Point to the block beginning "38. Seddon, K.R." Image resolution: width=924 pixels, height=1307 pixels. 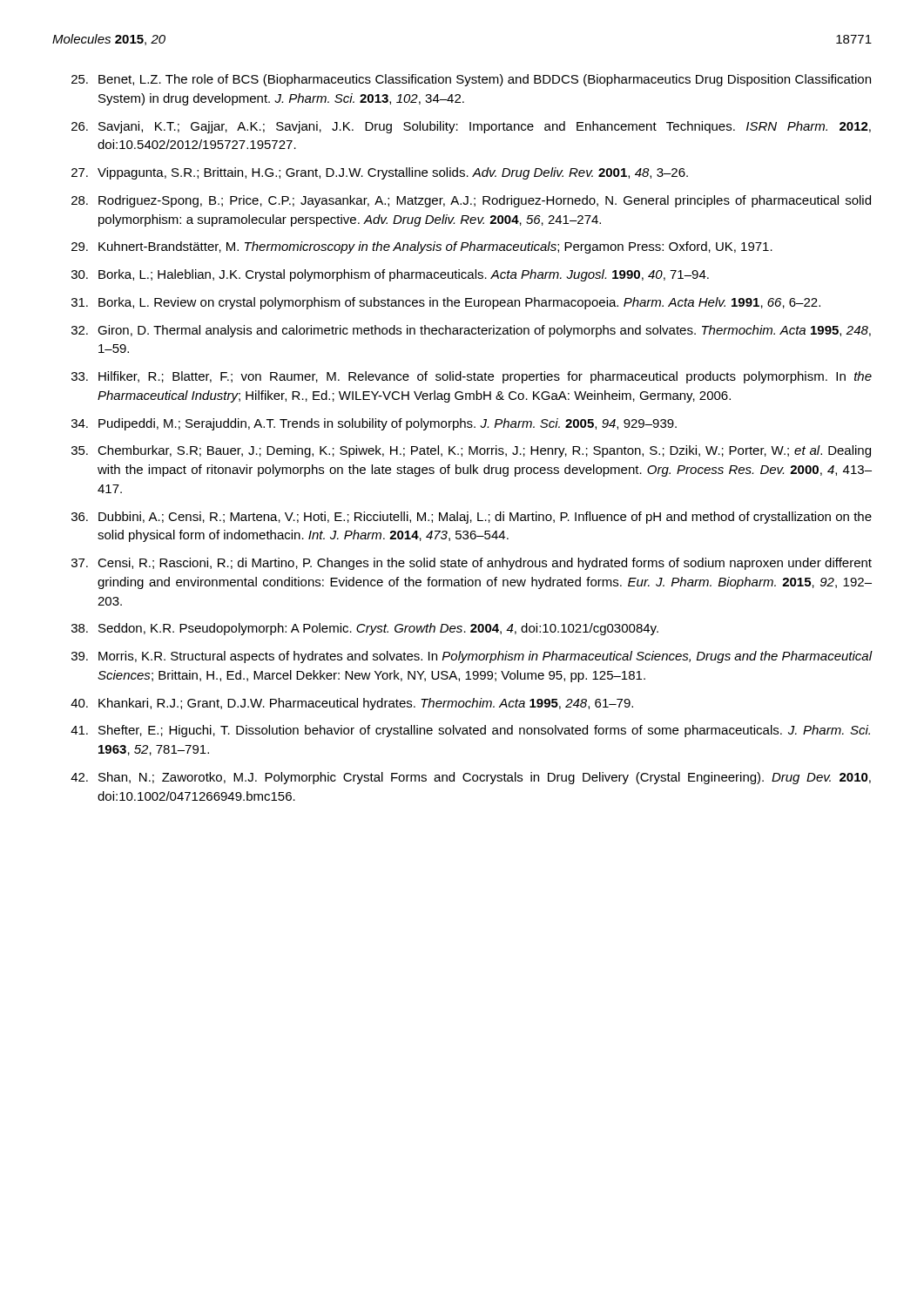point(462,628)
